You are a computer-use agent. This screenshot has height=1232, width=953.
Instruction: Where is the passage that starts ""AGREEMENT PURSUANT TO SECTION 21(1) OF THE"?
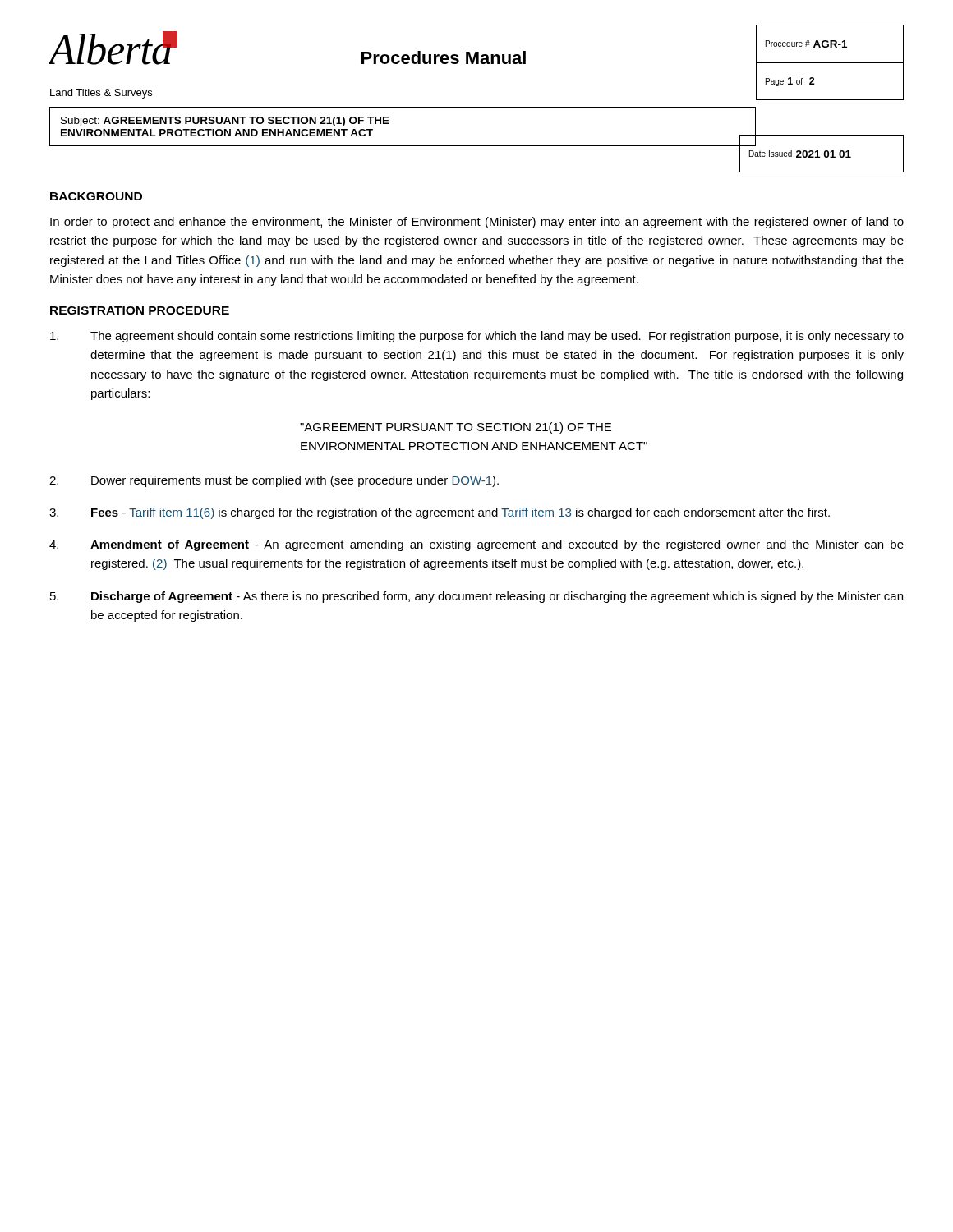[x=474, y=436]
